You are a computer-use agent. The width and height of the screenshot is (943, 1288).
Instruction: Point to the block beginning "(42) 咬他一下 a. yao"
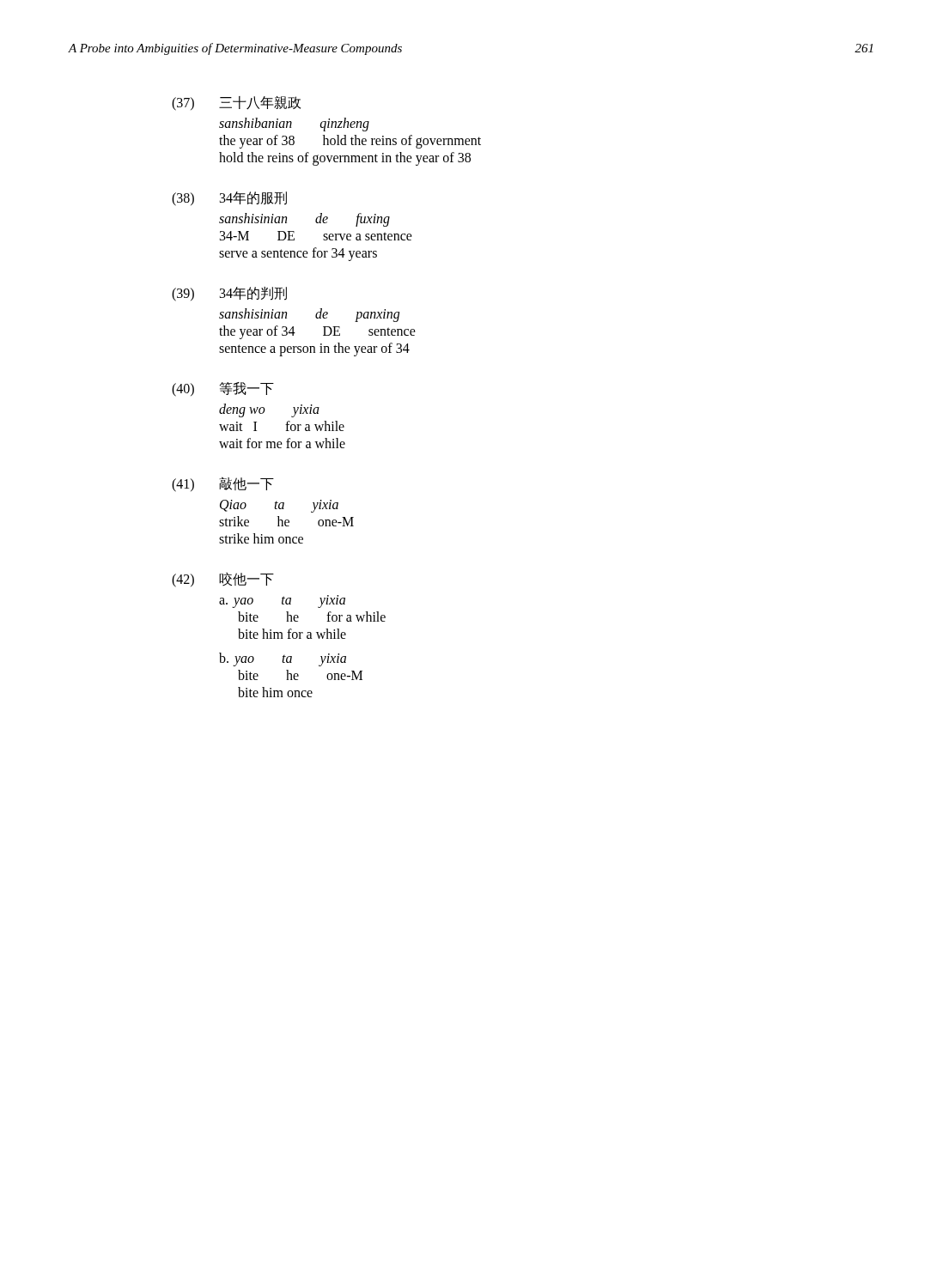[x=223, y=580]
